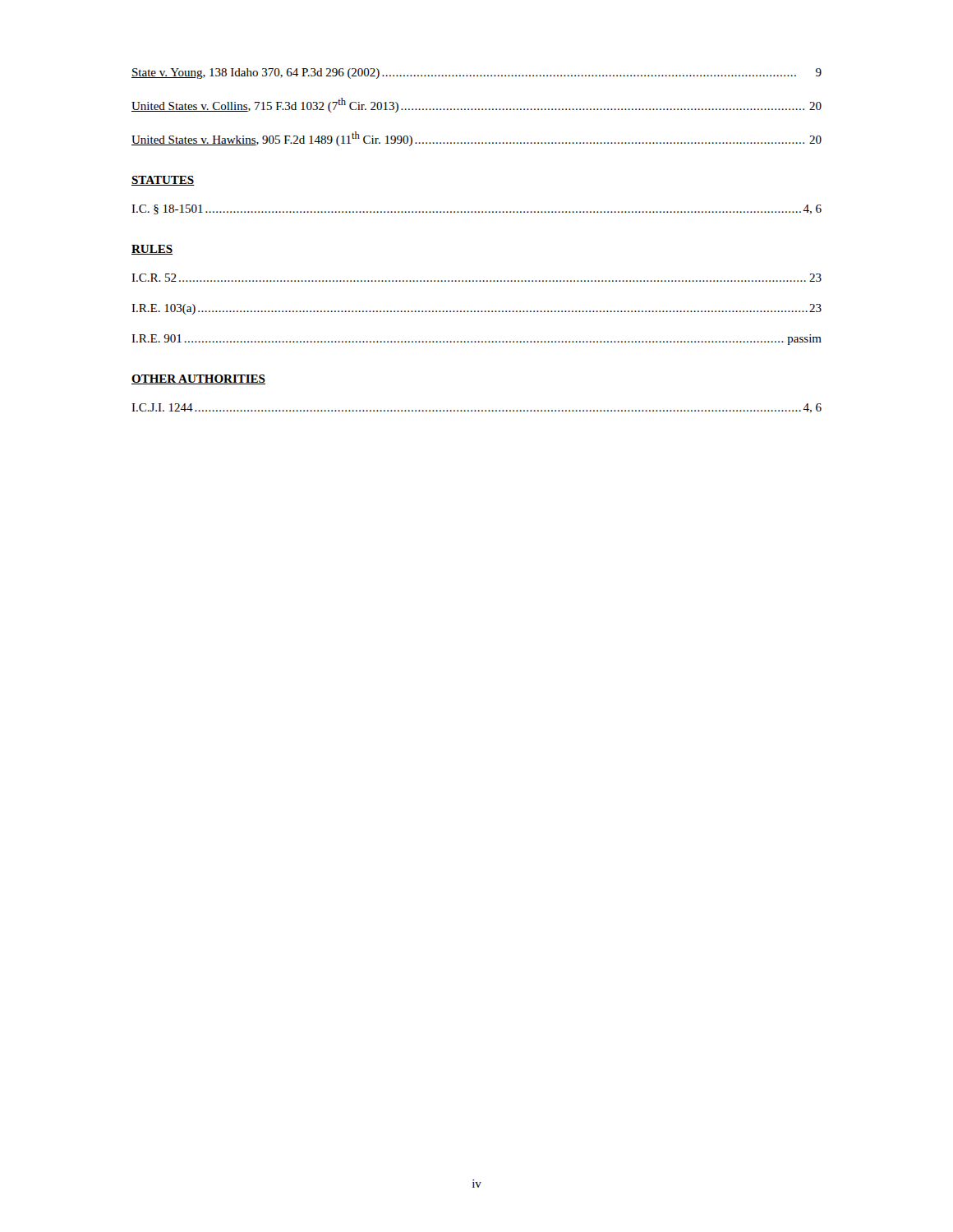Find the list item with the text "United States v. Hawkins, 905"
Viewport: 953px width, 1232px height.
(476, 138)
